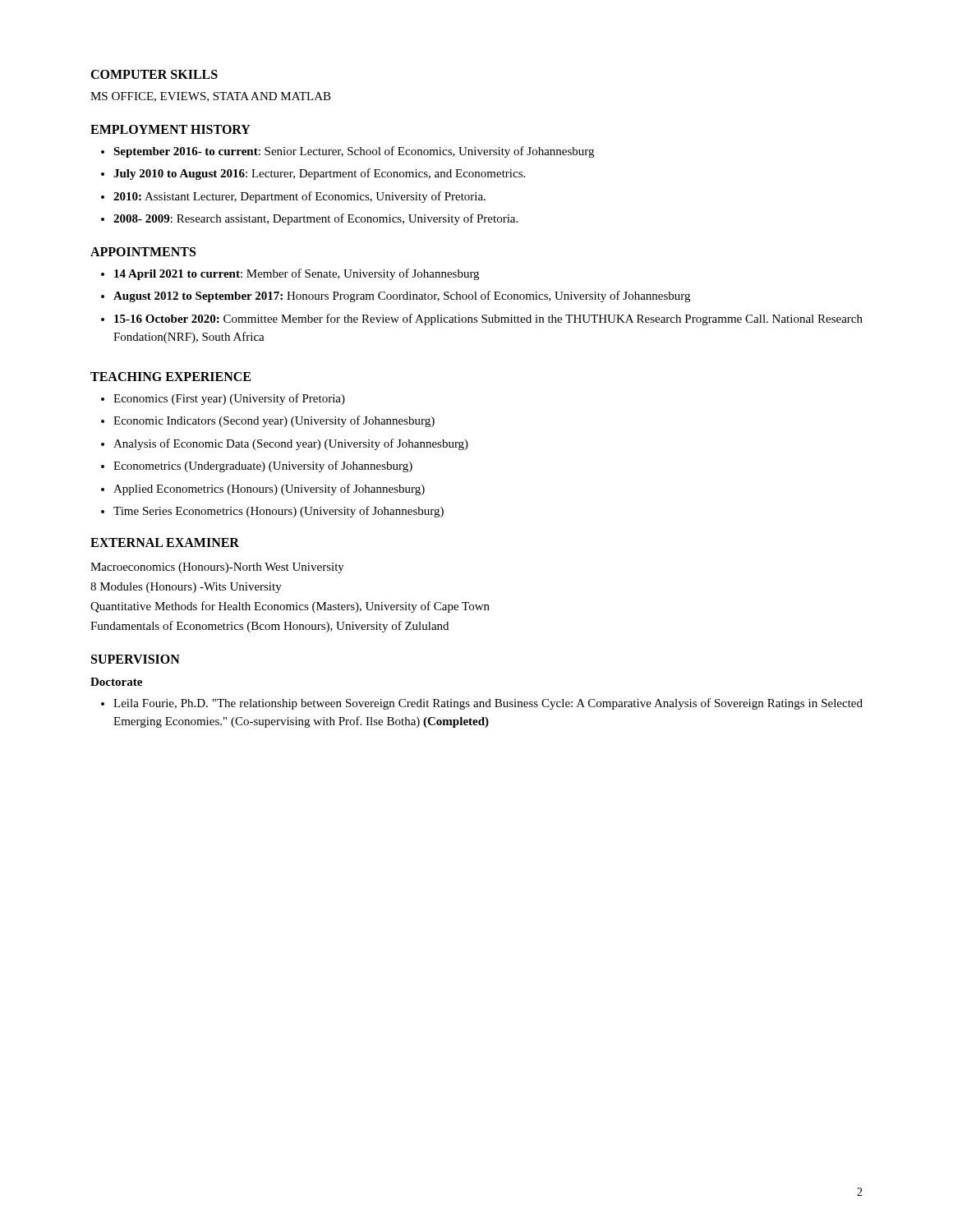Point to the region starting "Econometrics (Undergraduate) (University of Johannesburg)"
The width and height of the screenshot is (953, 1232).
pos(263,467)
